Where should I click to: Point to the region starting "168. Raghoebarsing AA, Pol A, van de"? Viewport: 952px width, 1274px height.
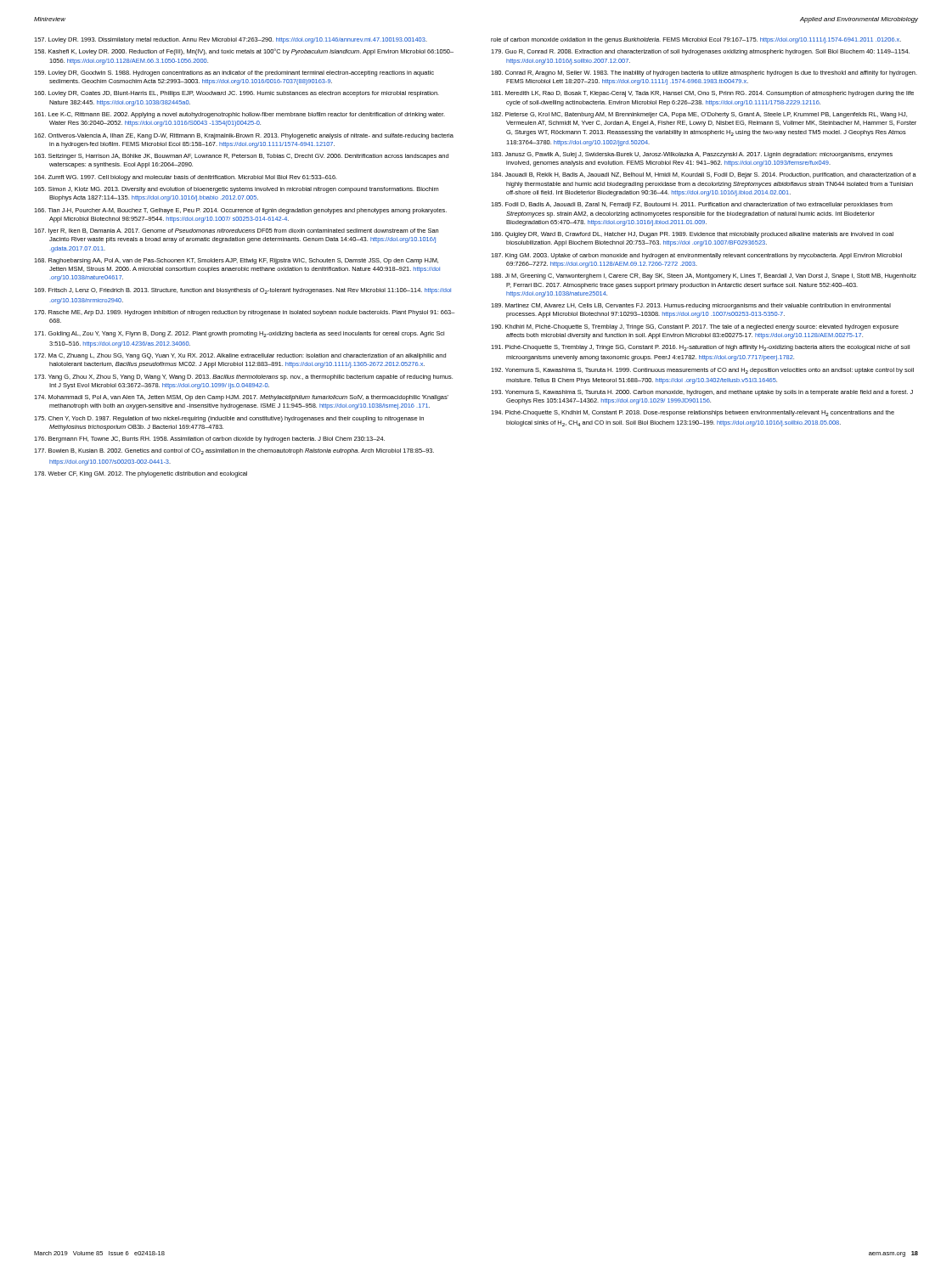(237, 269)
